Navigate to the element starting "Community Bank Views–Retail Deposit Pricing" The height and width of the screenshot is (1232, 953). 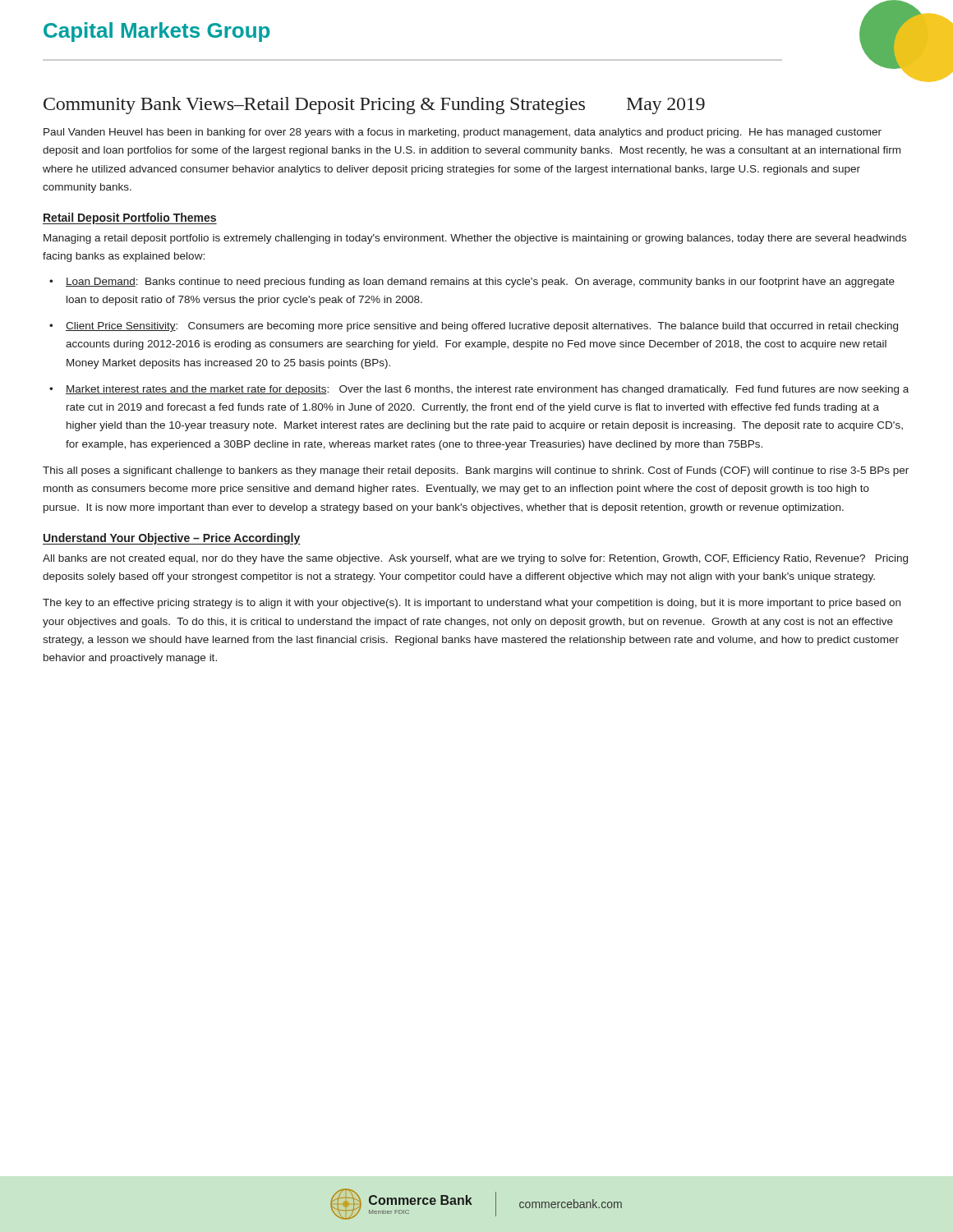(x=374, y=103)
